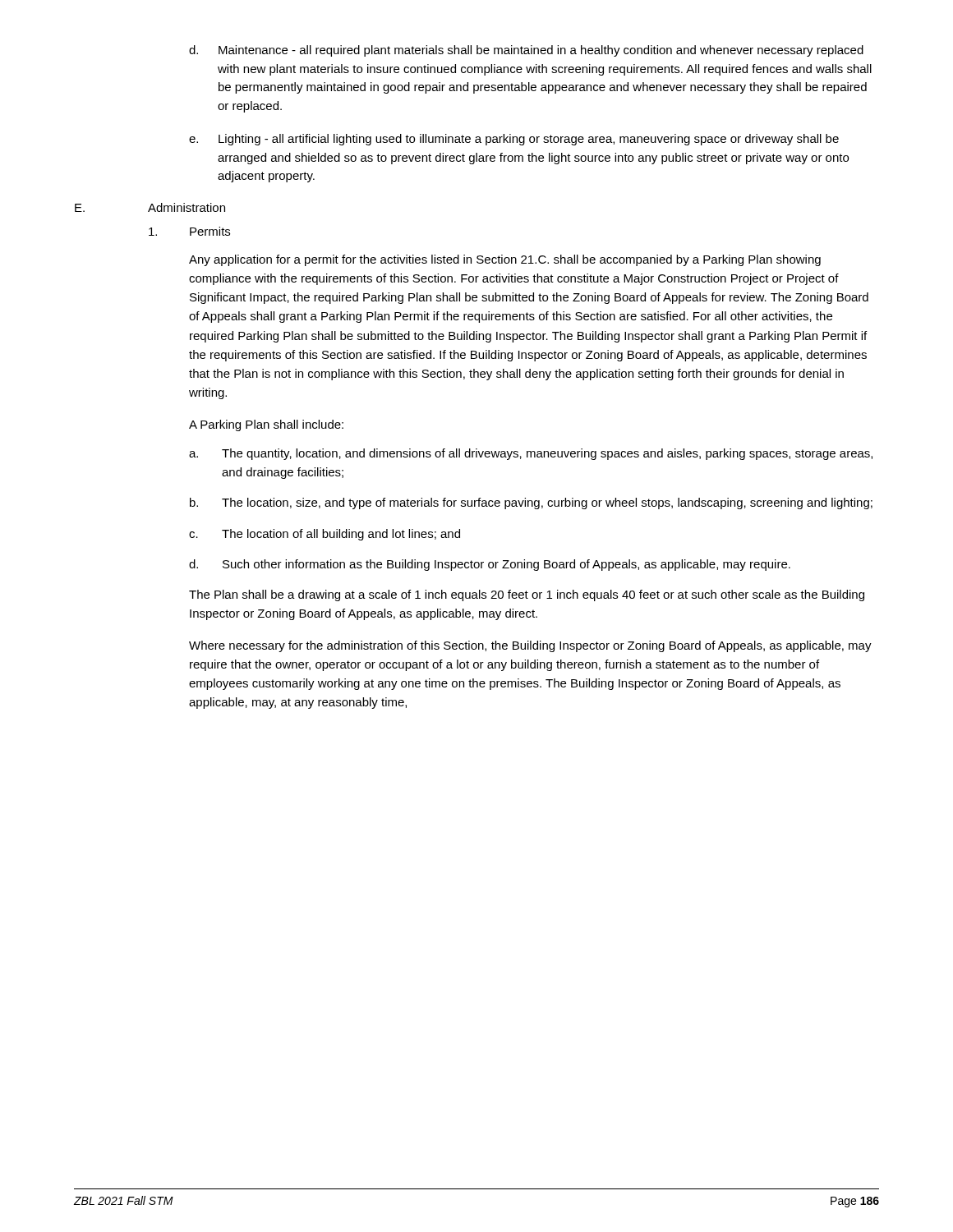953x1232 pixels.
Task: Navigate to the text starting "e. Lighting -"
Action: [x=534, y=157]
